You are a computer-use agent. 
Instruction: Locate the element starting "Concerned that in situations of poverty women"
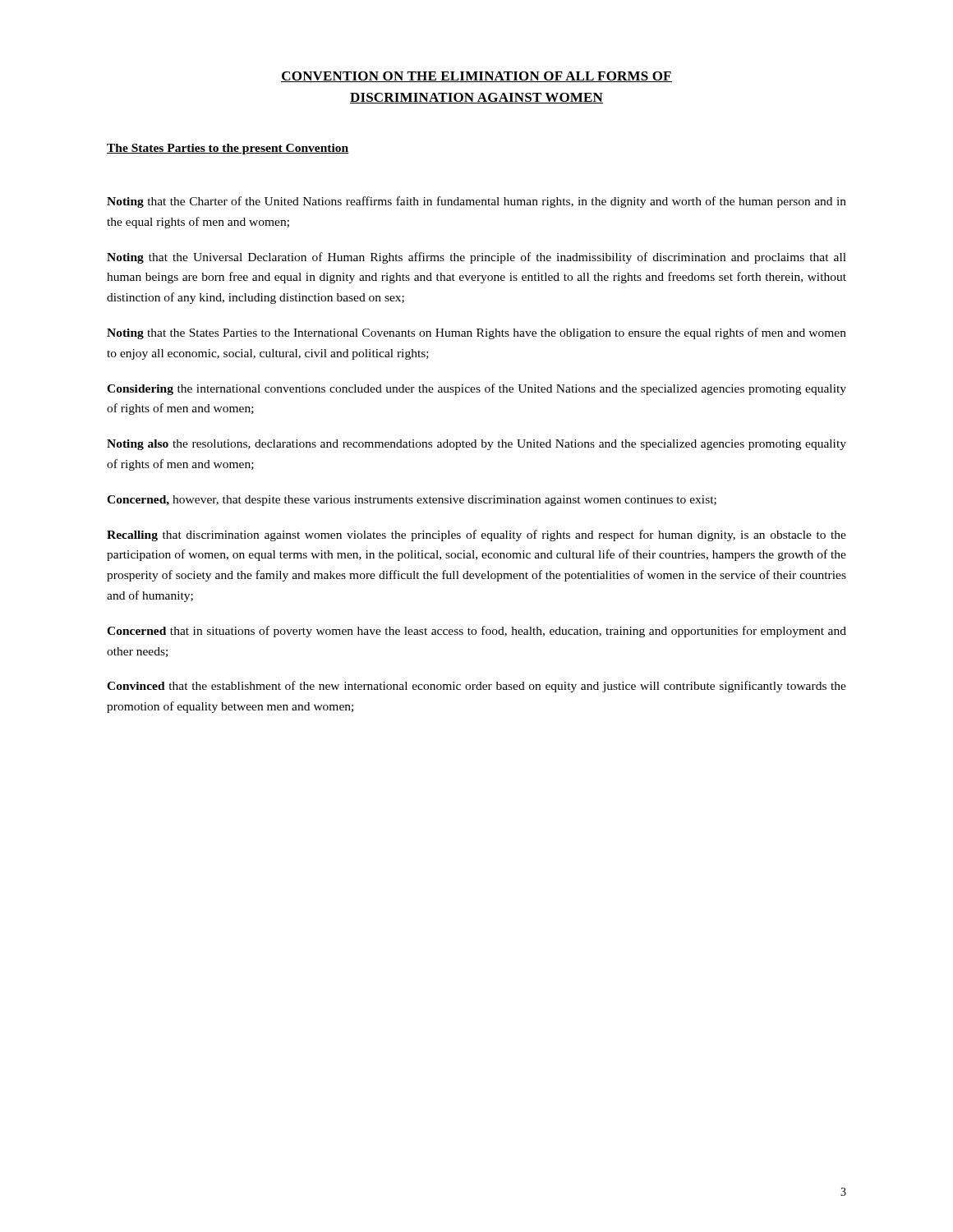pyautogui.click(x=476, y=640)
